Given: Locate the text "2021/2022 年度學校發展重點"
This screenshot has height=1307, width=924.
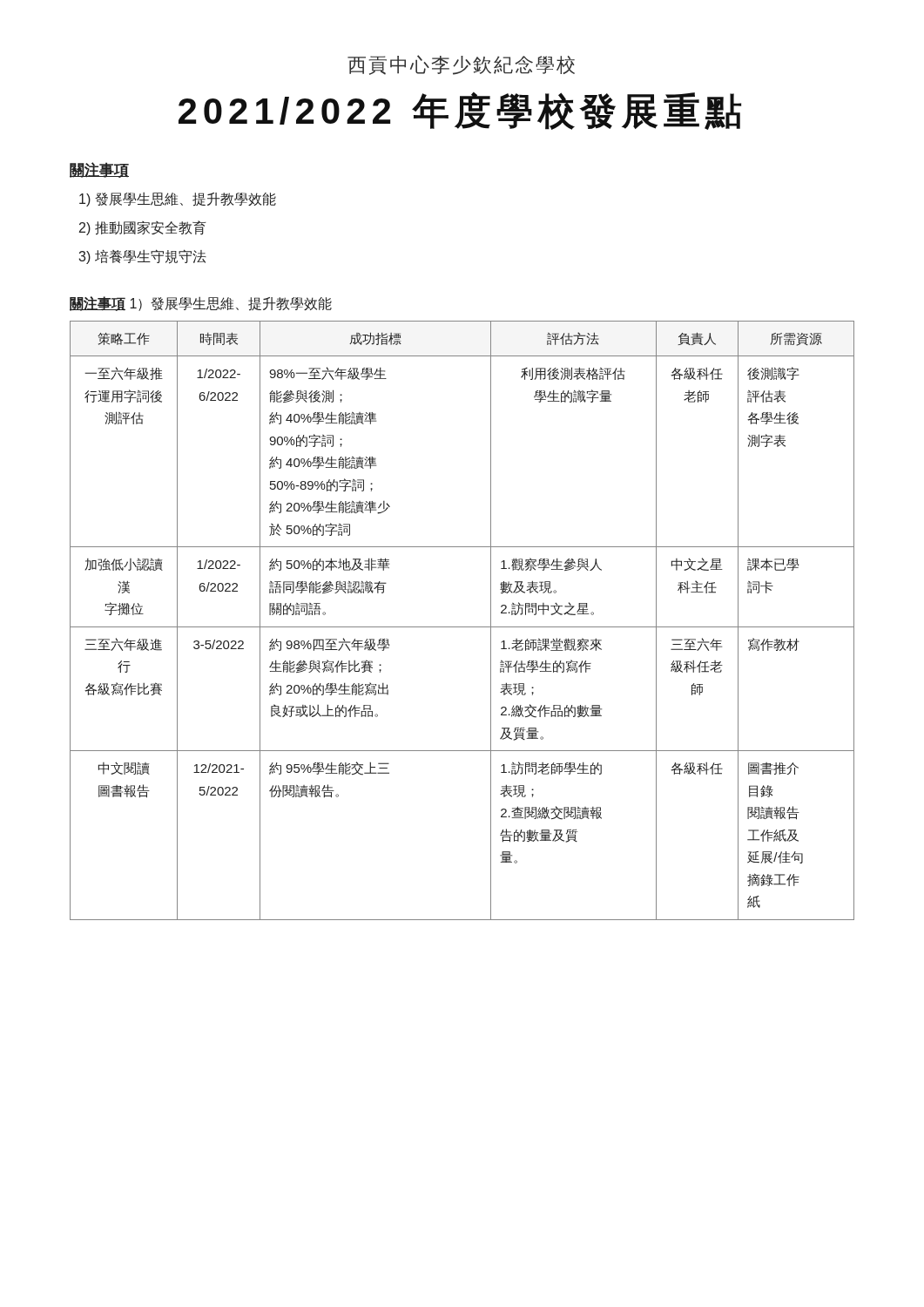Looking at the screenshot, I should (462, 111).
